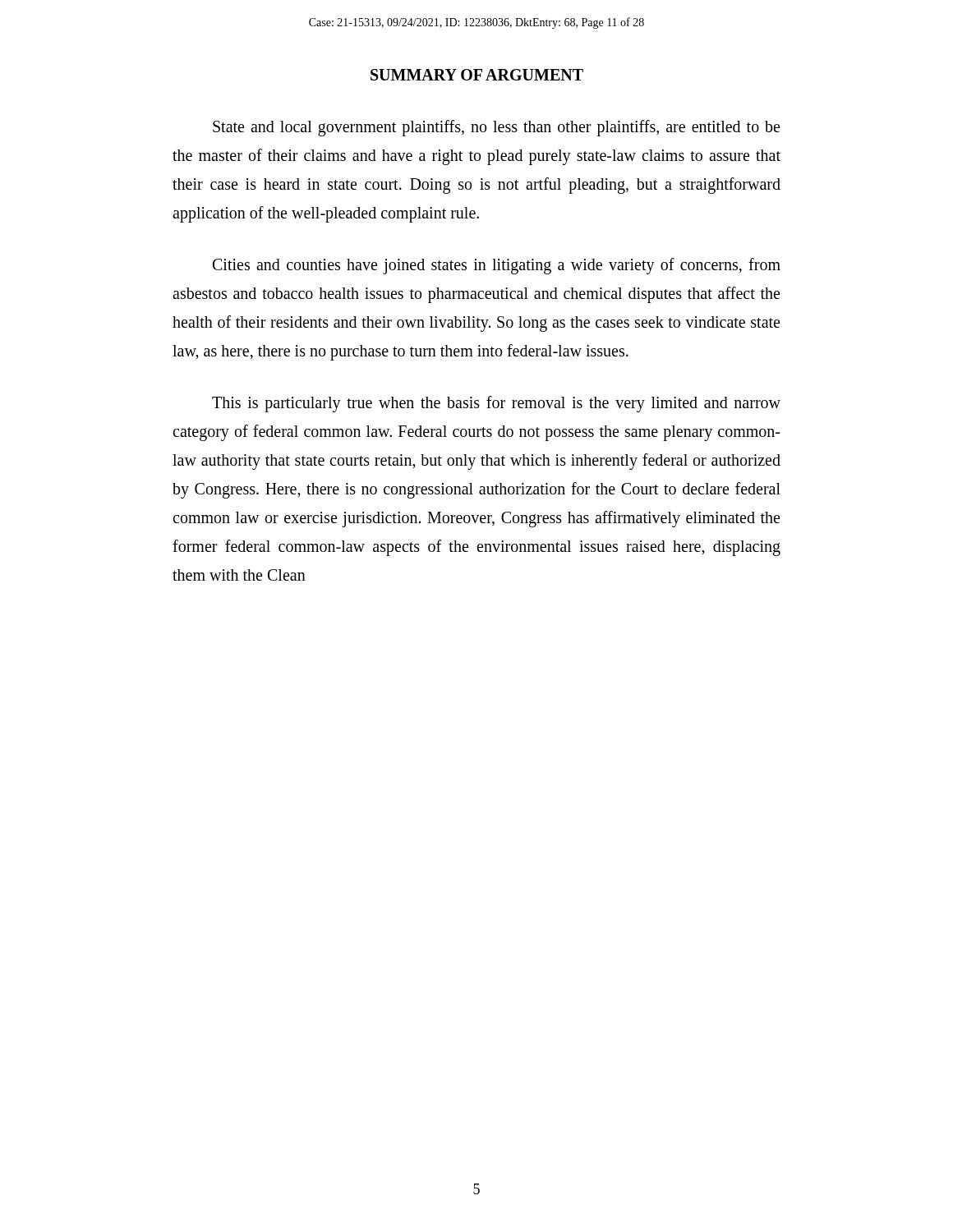Click on the region starting "SUMMARY OF ARGUMENT"
The width and height of the screenshot is (953, 1232).
pyautogui.click(x=476, y=74)
